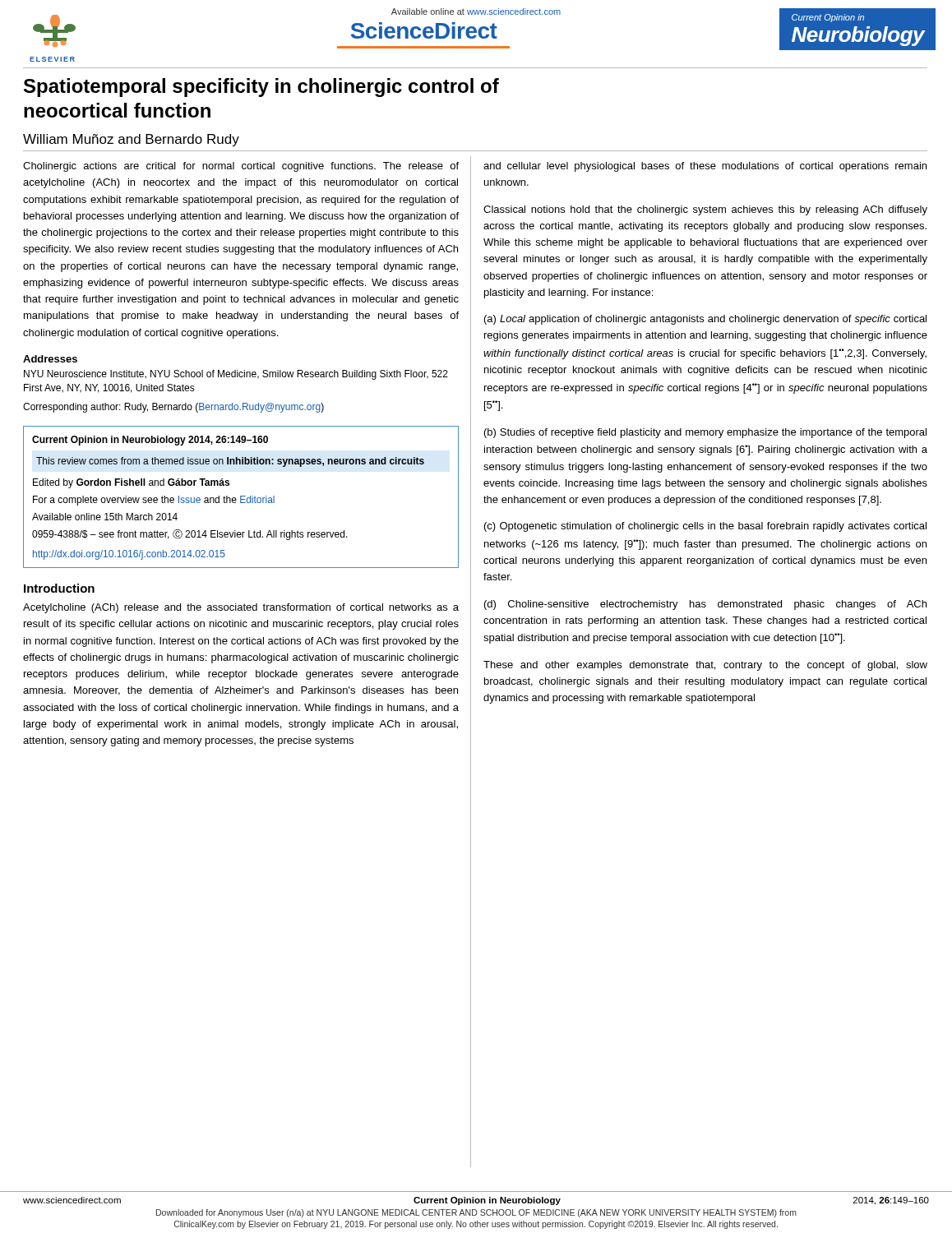This screenshot has width=952, height=1233.
Task: Select the text block that says "(a) Local application of cholinergic antagonists and cholinergic"
Action: coord(705,362)
